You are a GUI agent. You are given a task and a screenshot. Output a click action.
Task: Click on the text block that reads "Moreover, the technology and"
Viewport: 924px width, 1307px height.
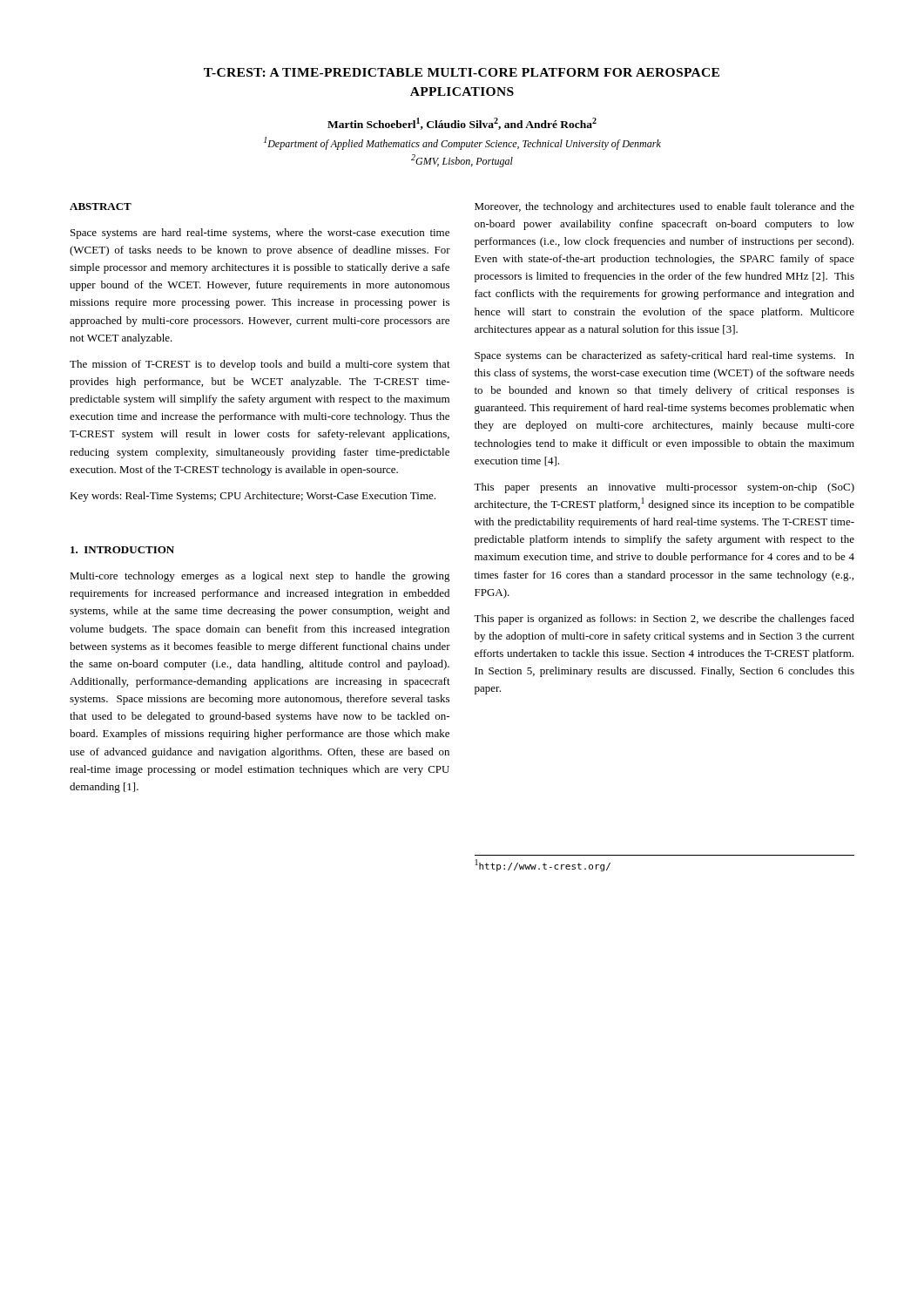pyautogui.click(x=664, y=268)
